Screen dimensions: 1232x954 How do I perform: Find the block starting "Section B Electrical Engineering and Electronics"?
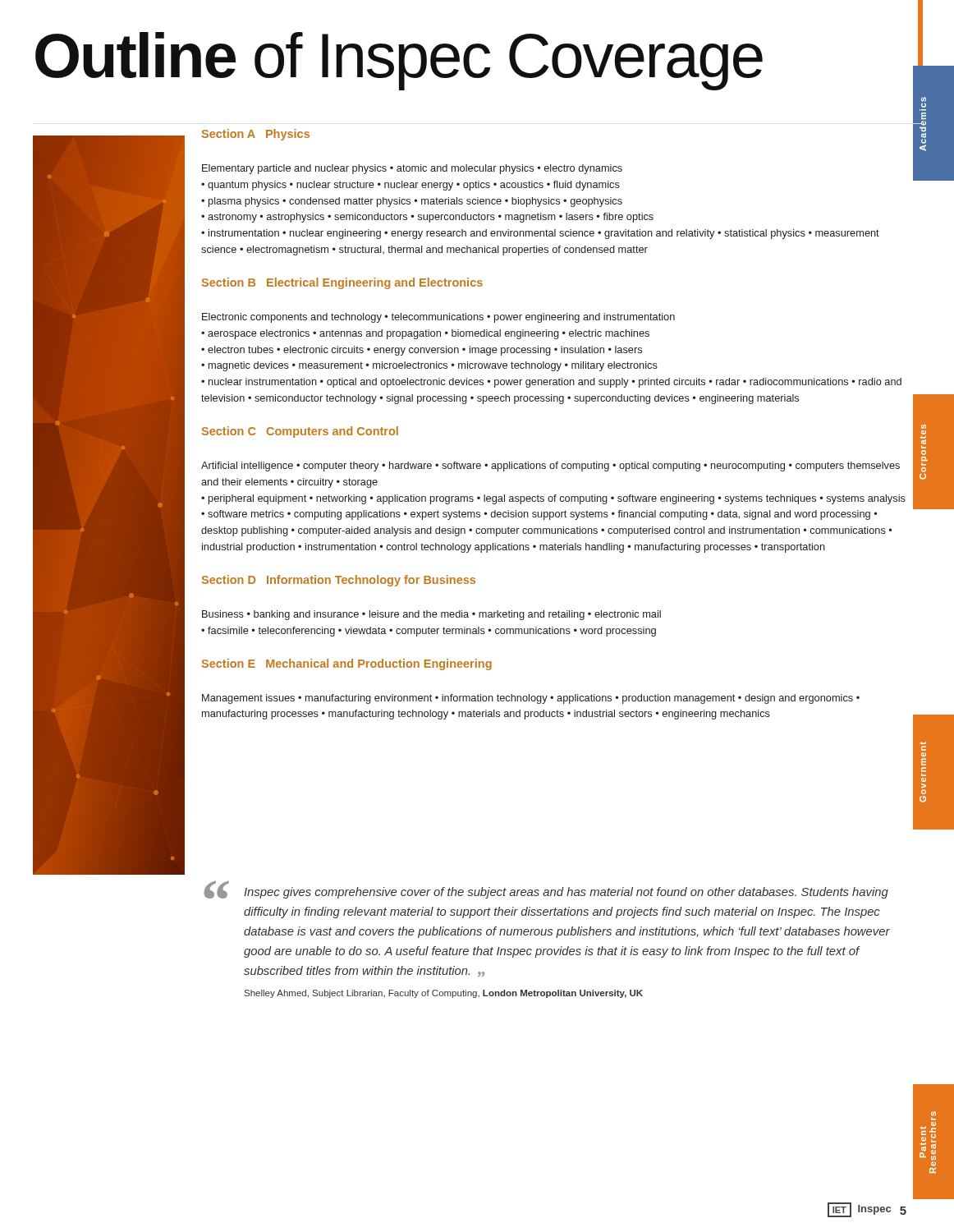[342, 283]
